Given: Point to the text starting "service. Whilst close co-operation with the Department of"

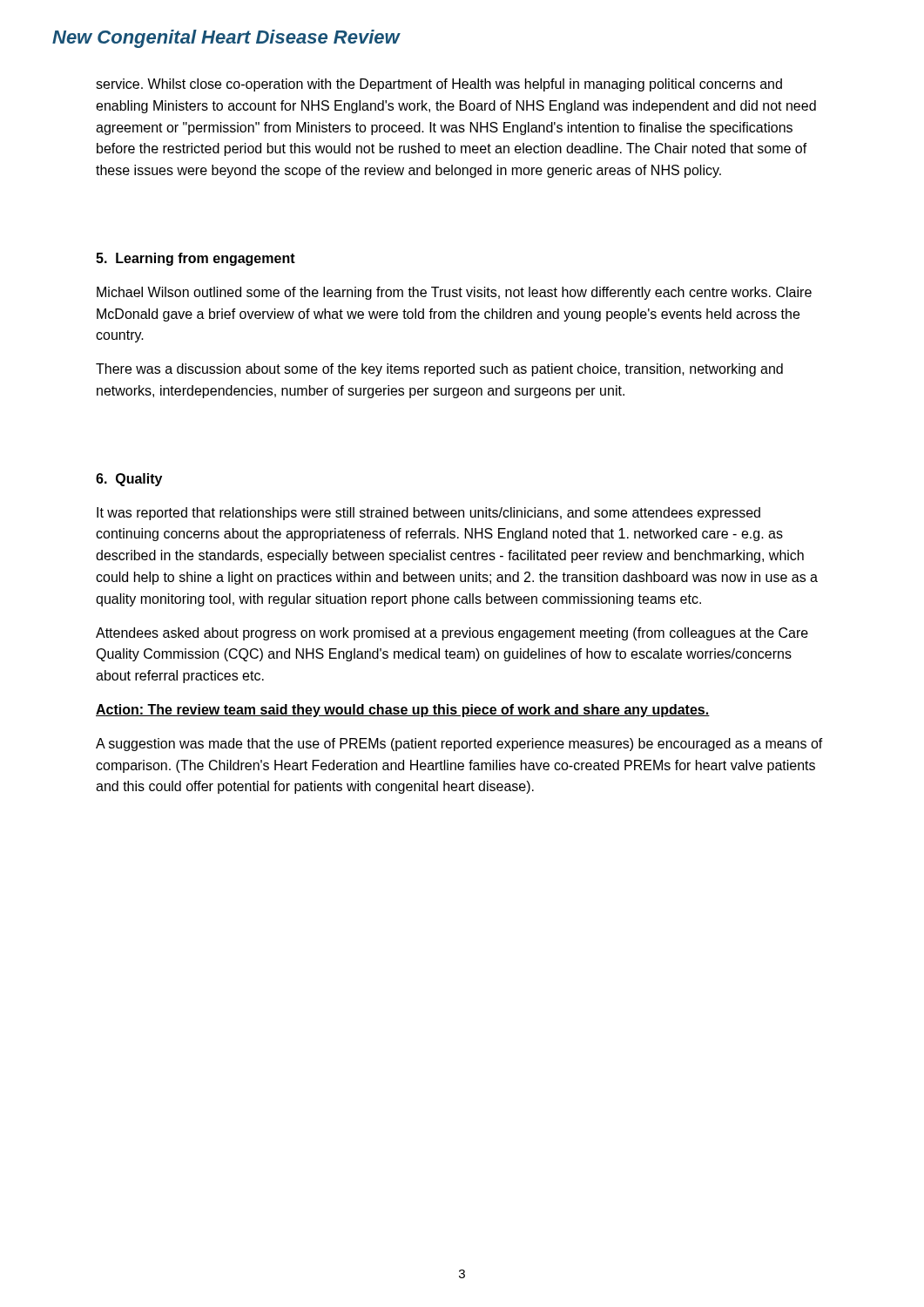Looking at the screenshot, I should pos(462,128).
